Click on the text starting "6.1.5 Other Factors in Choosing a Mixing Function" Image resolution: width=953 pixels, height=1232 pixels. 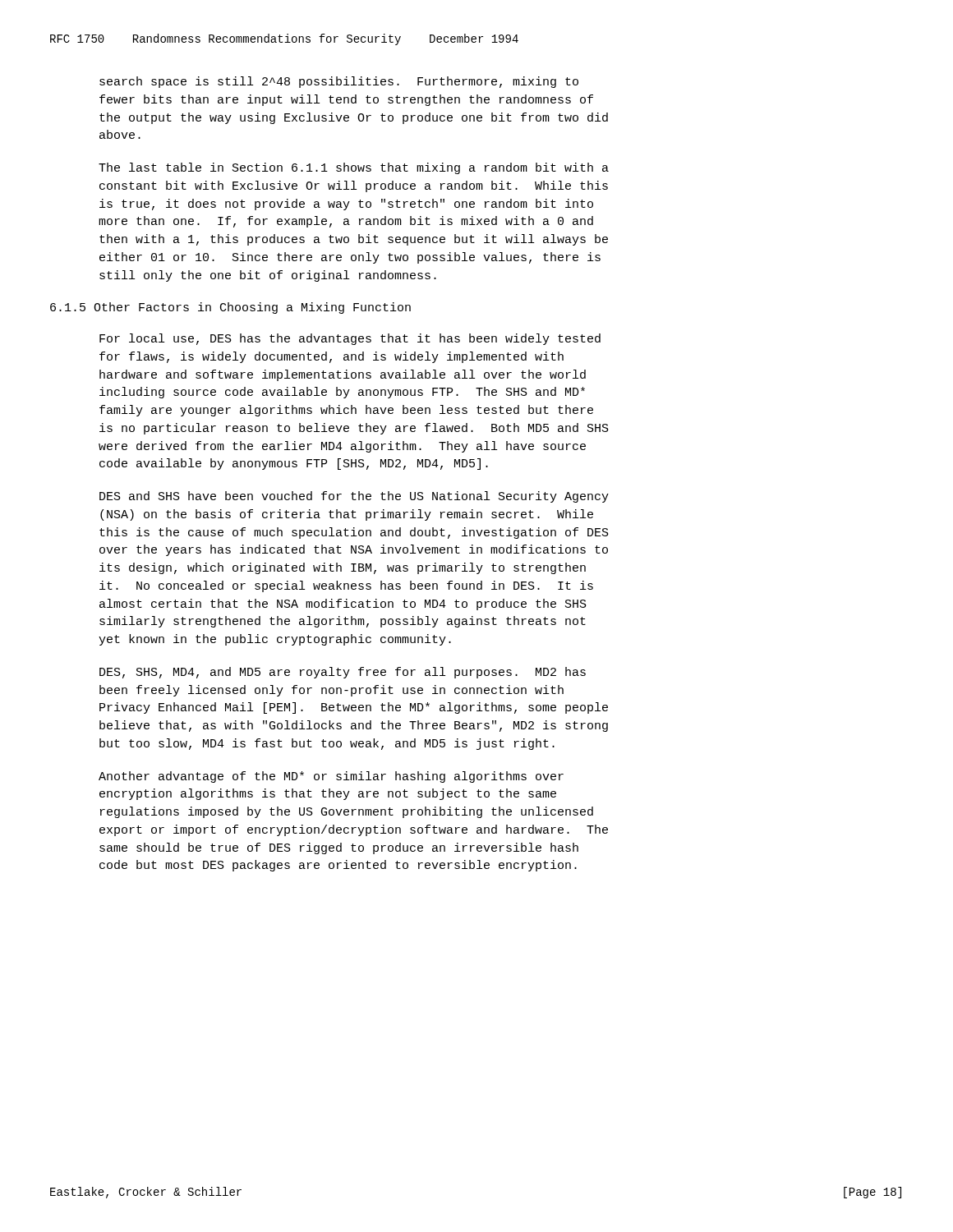point(230,309)
